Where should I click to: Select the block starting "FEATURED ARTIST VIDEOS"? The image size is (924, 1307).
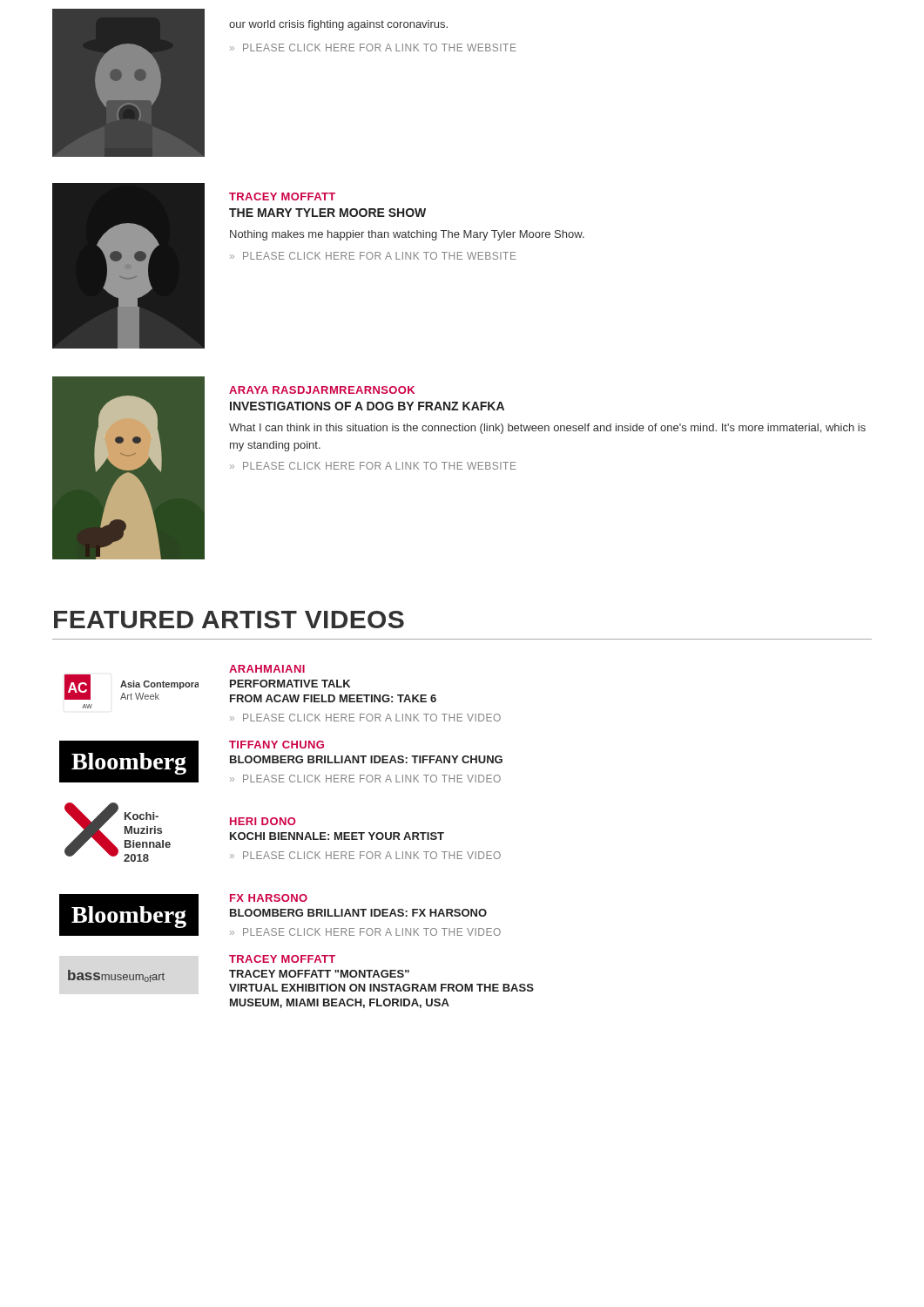click(x=229, y=619)
